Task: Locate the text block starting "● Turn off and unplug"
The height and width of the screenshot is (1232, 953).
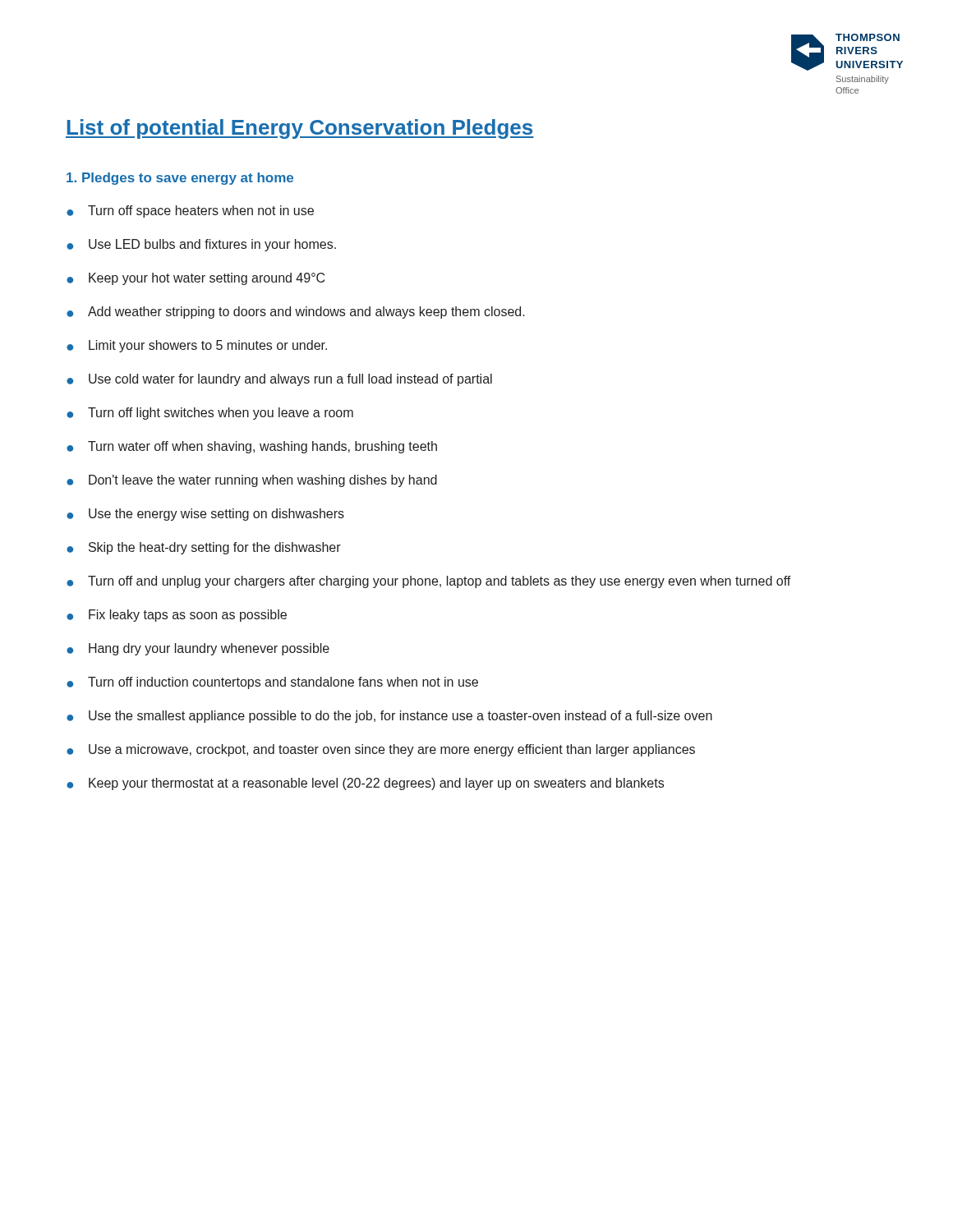Action: [476, 583]
